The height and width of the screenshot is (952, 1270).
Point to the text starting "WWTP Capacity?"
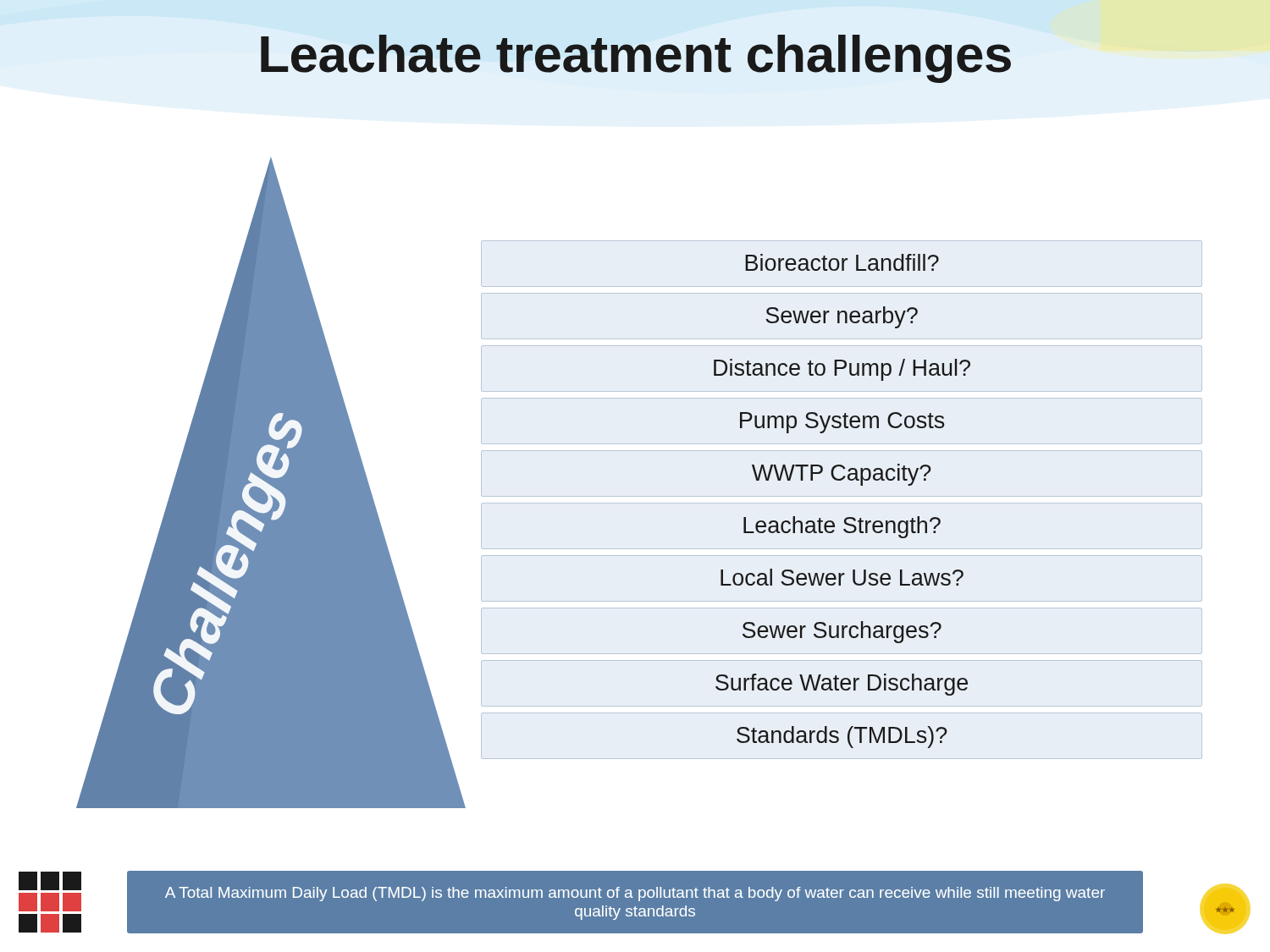(x=842, y=473)
